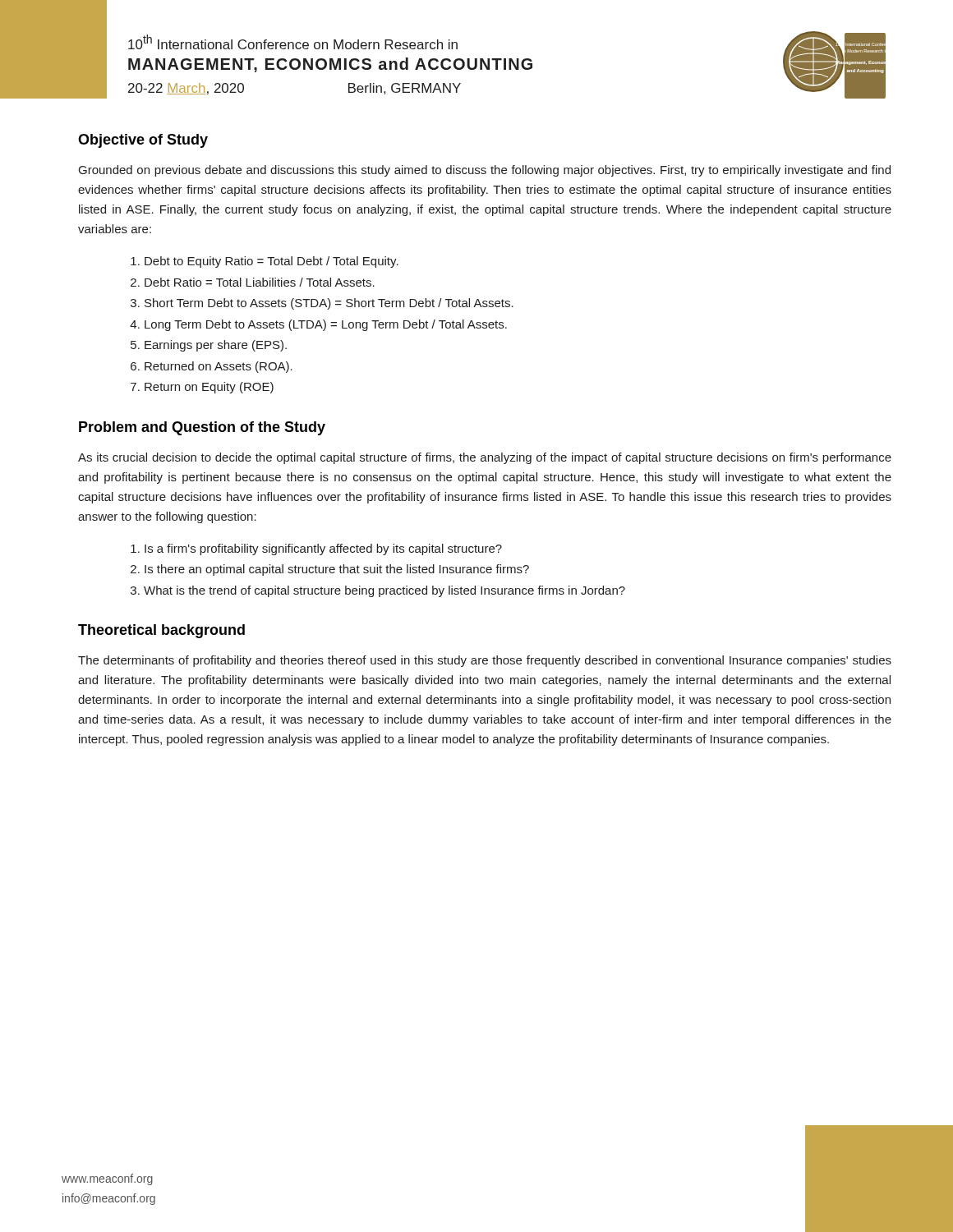Select the list item that says "Returned on Assets (ROA)."

tap(218, 365)
